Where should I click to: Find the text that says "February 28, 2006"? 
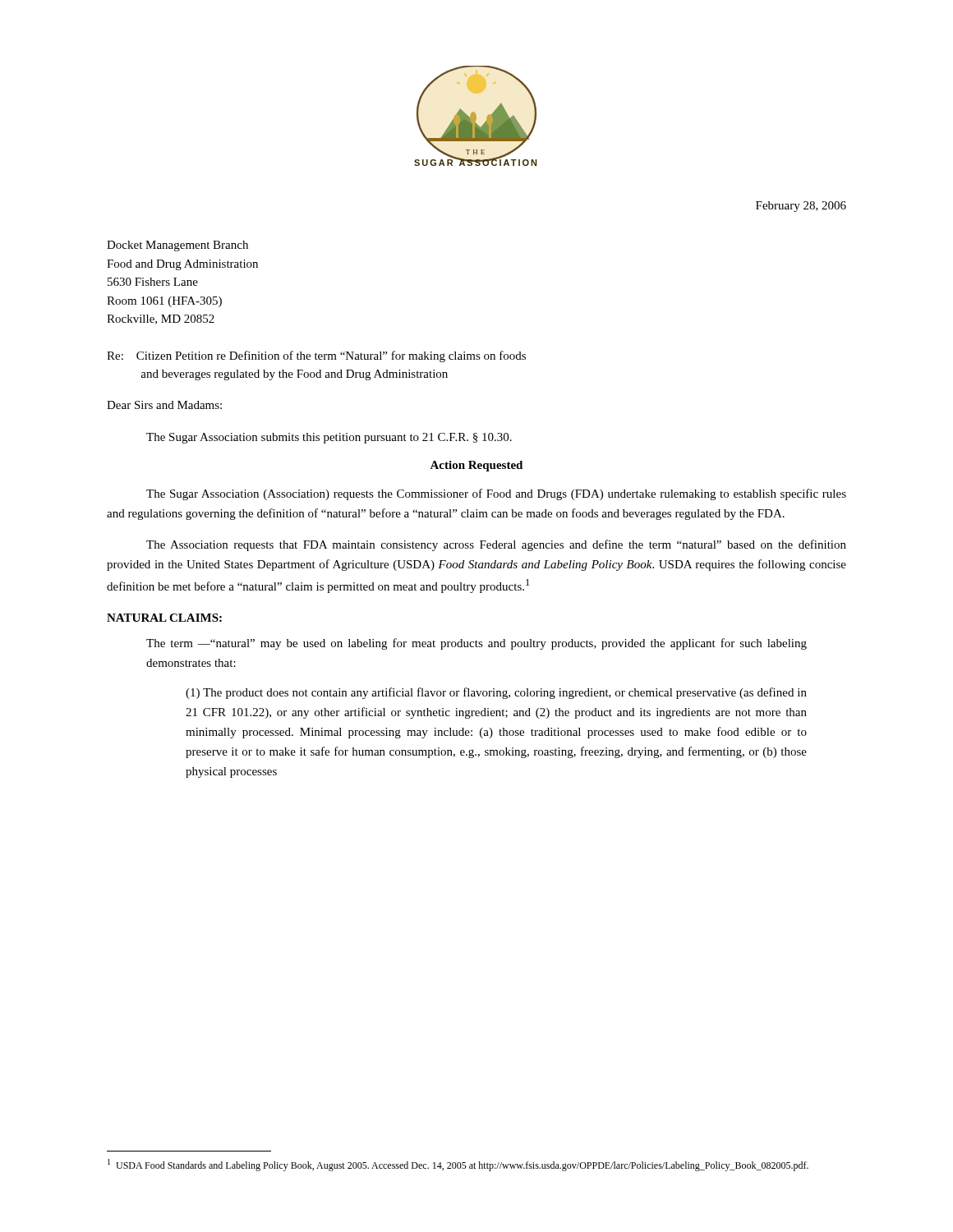coord(801,205)
